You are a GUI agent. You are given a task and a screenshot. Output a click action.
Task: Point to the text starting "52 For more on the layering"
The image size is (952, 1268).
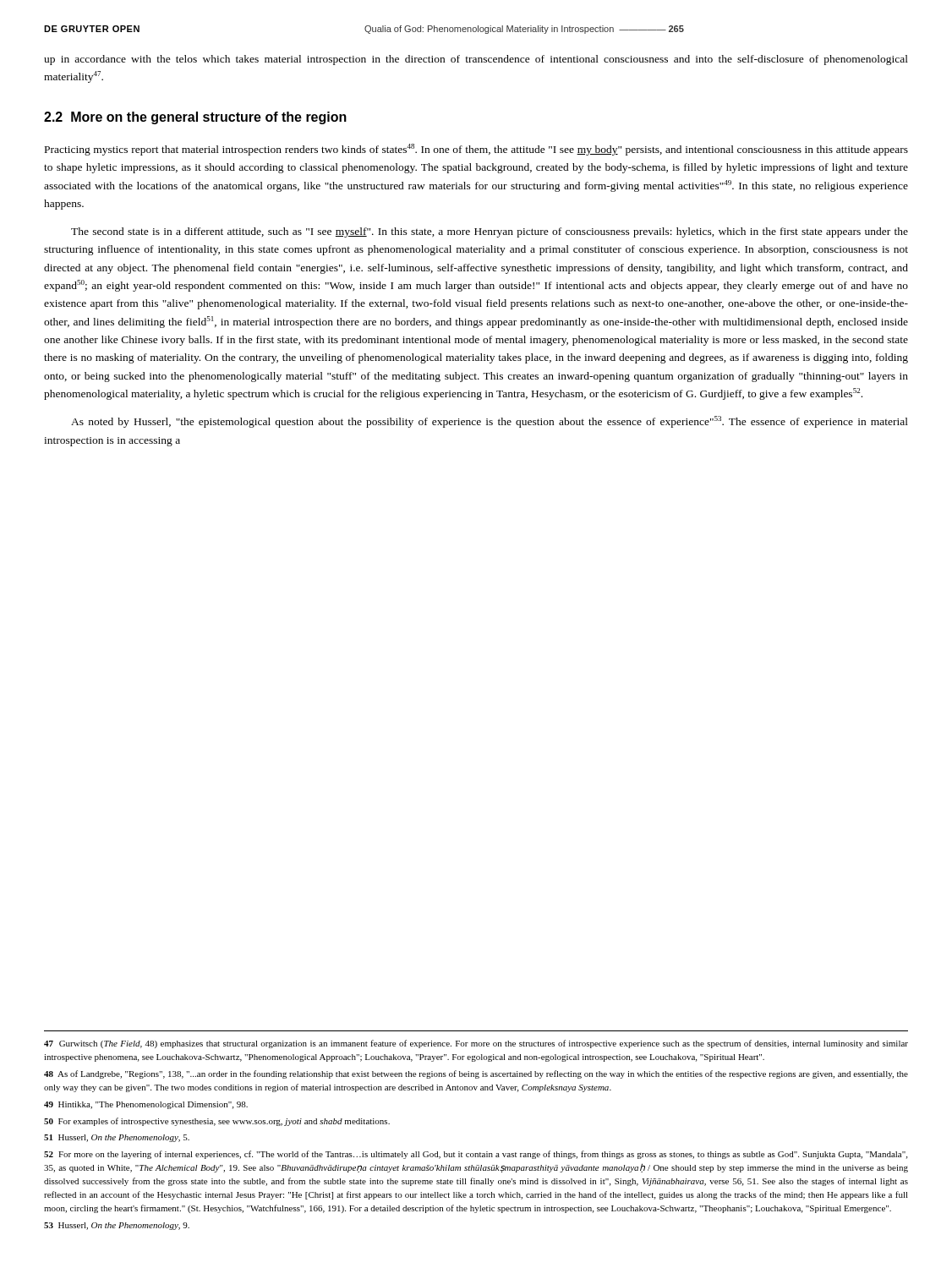(476, 1181)
